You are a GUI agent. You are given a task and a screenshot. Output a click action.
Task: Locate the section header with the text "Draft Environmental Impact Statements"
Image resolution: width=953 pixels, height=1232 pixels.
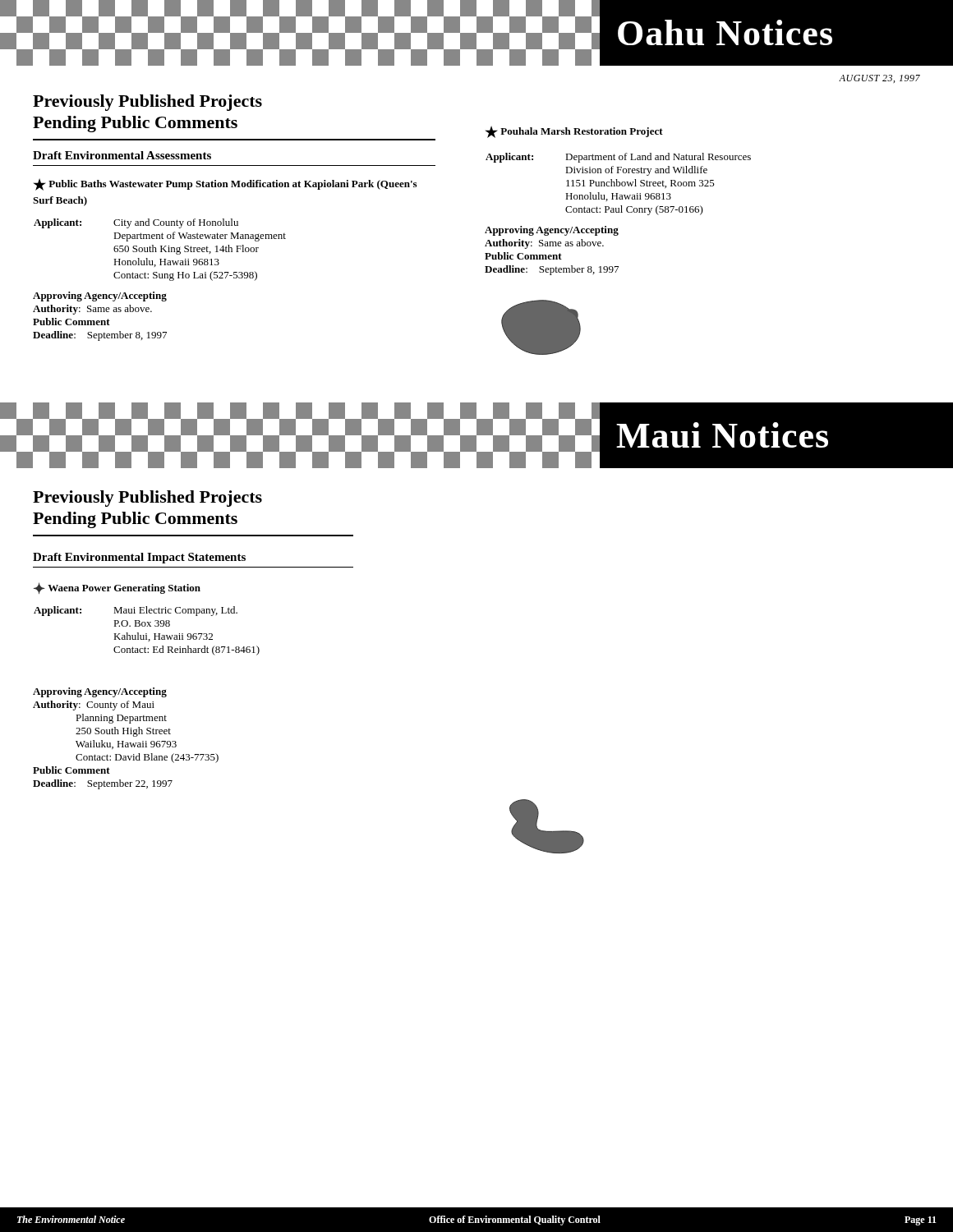coord(139,557)
